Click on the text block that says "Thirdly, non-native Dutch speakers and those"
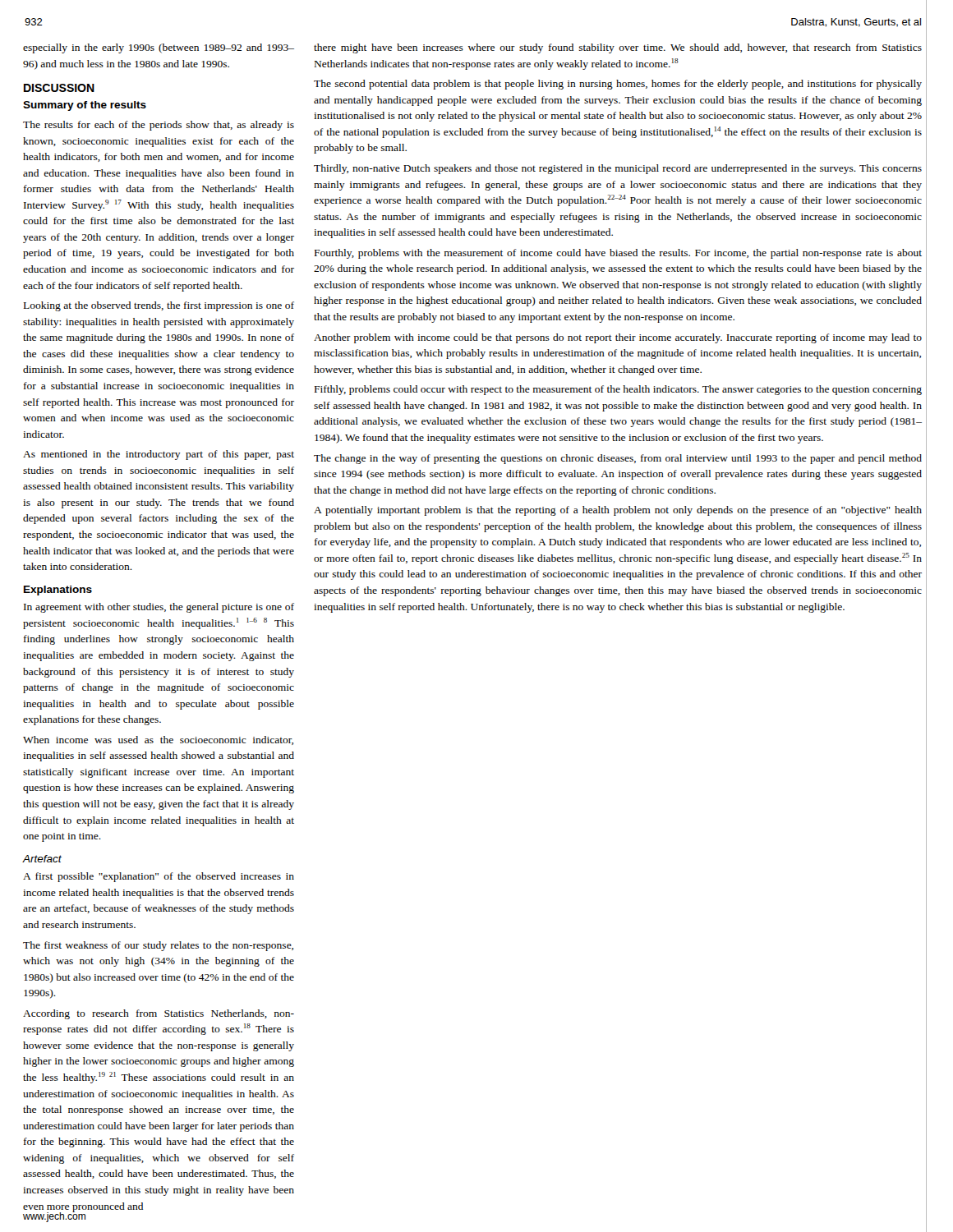953x1232 pixels. coord(618,200)
